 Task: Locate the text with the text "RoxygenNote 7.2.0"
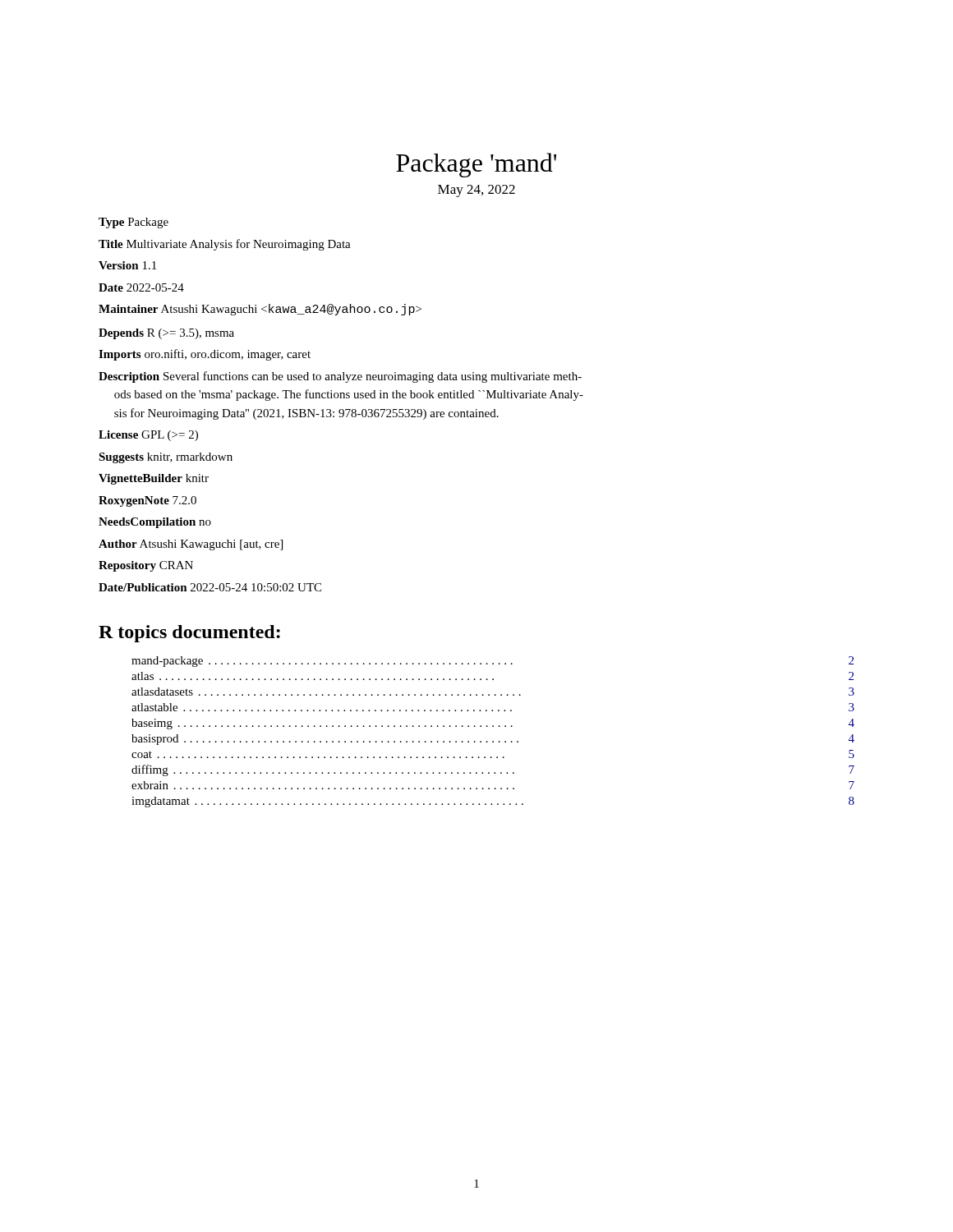tap(148, 500)
